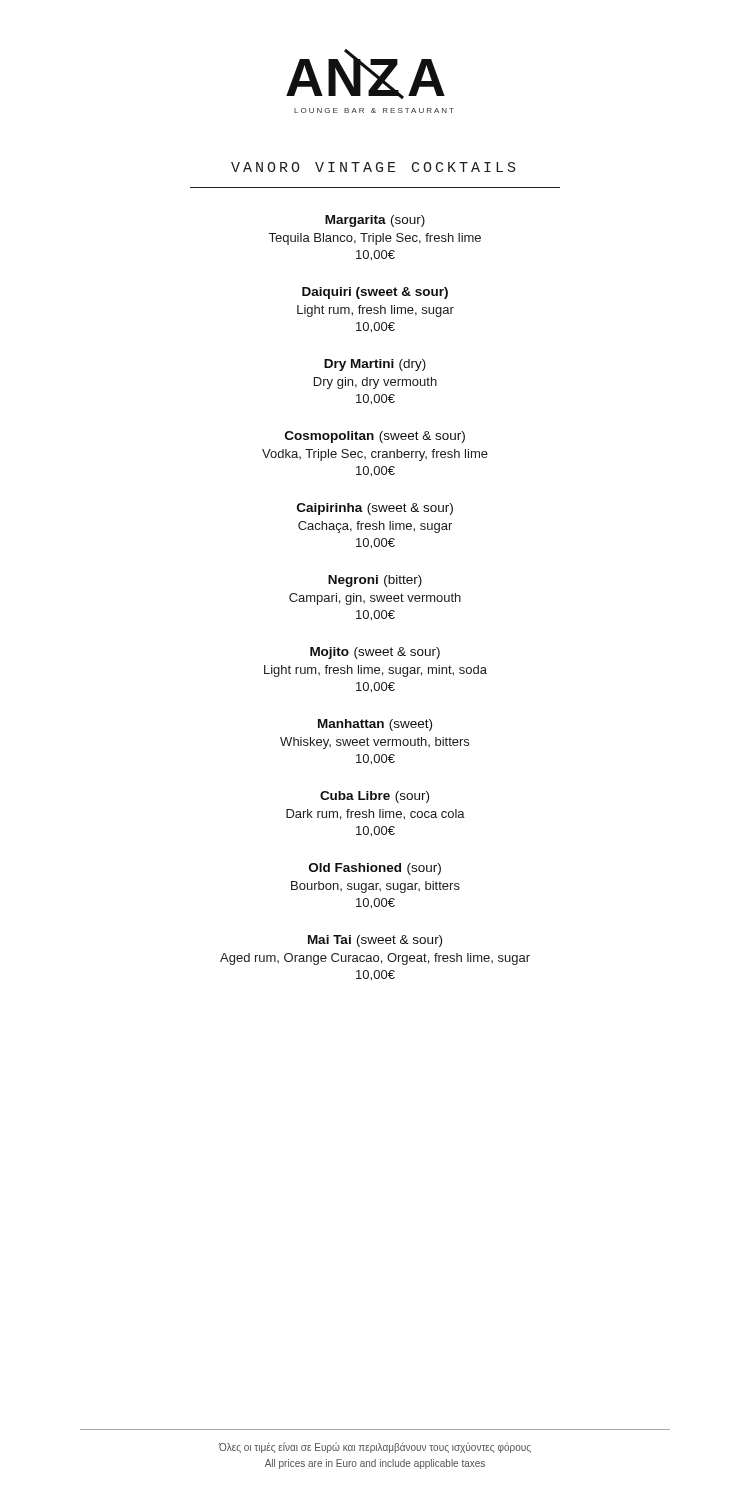Click the passage that begins "Dry Martini (dry) Dry"

point(375,380)
